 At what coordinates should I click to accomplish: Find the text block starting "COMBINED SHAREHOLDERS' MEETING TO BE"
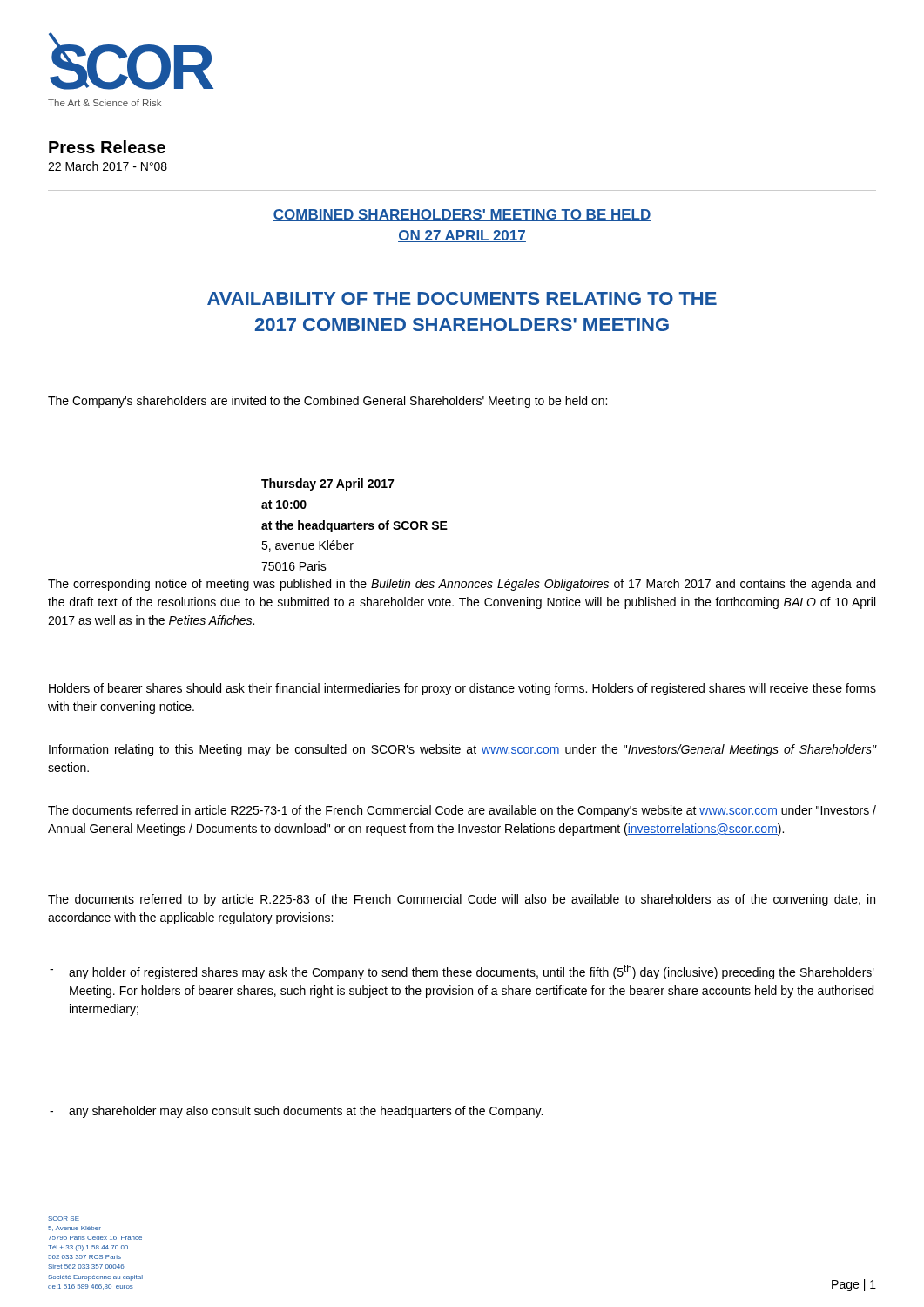[x=462, y=225]
